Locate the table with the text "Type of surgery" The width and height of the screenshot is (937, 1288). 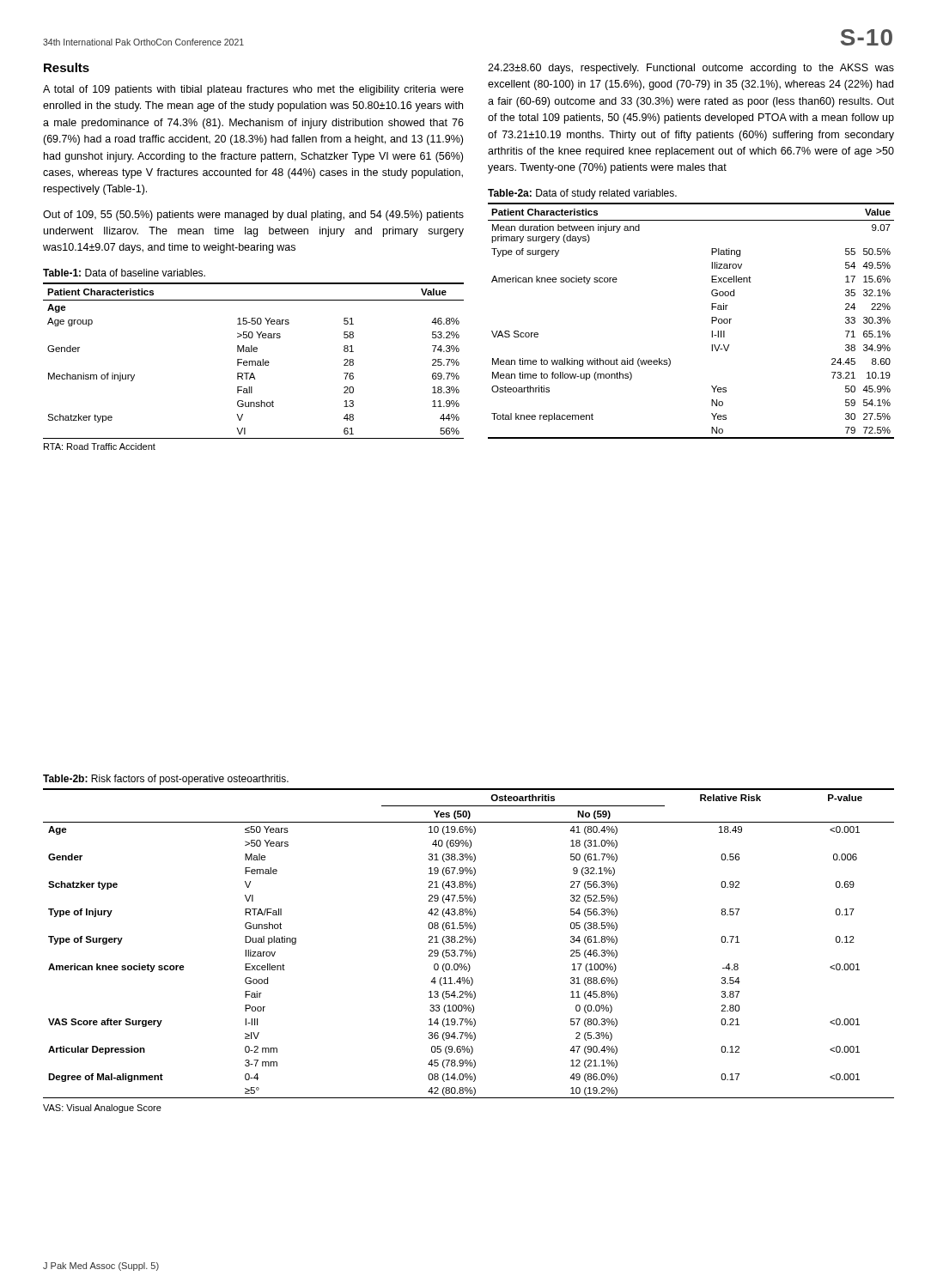click(691, 320)
